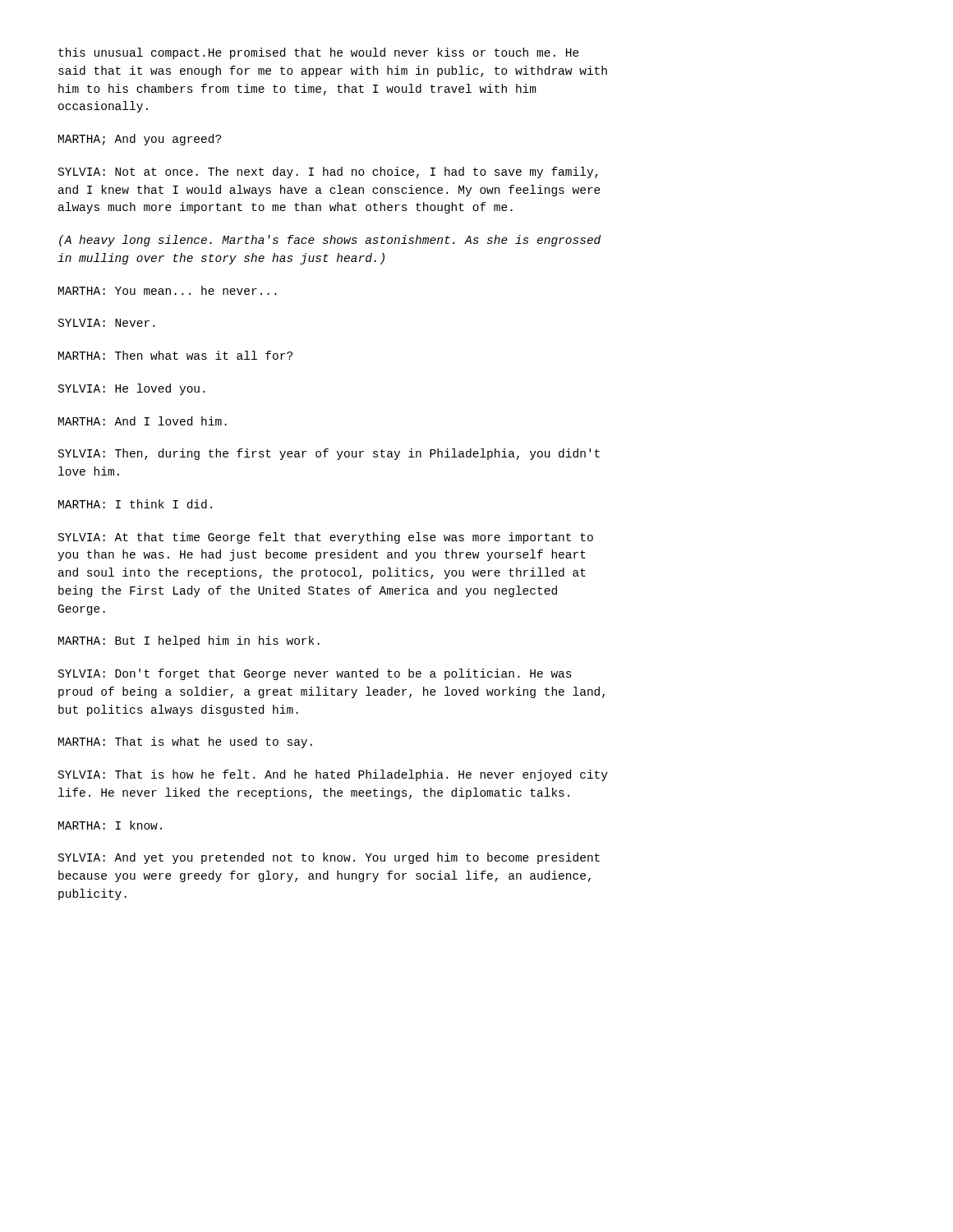Image resolution: width=953 pixels, height=1232 pixels.
Task: Locate the region starting "MARTHA: And I loved him."
Action: pyautogui.click(x=143, y=422)
